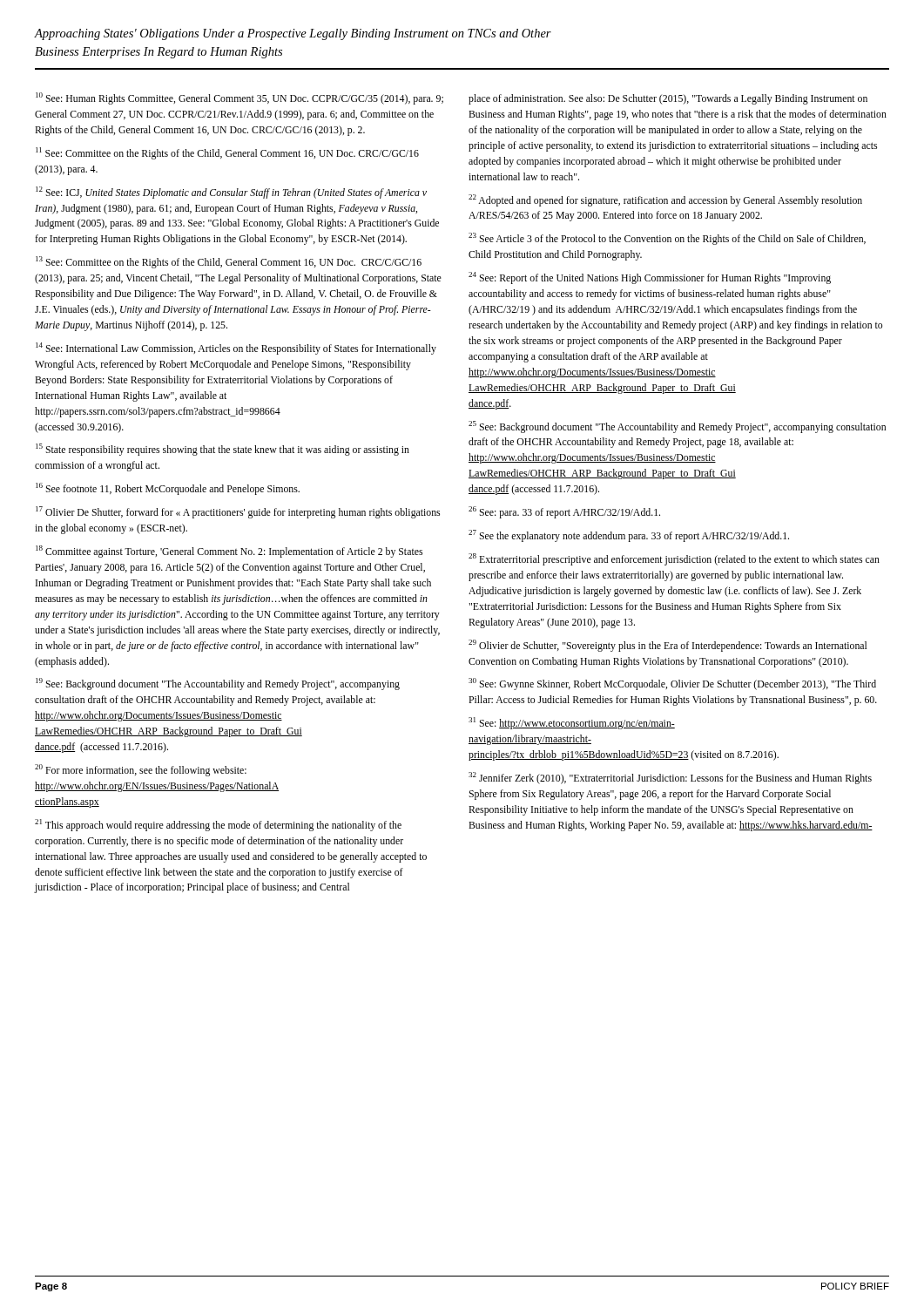
Task: Click on the block starting "24 See: Report of the"
Action: click(x=676, y=340)
